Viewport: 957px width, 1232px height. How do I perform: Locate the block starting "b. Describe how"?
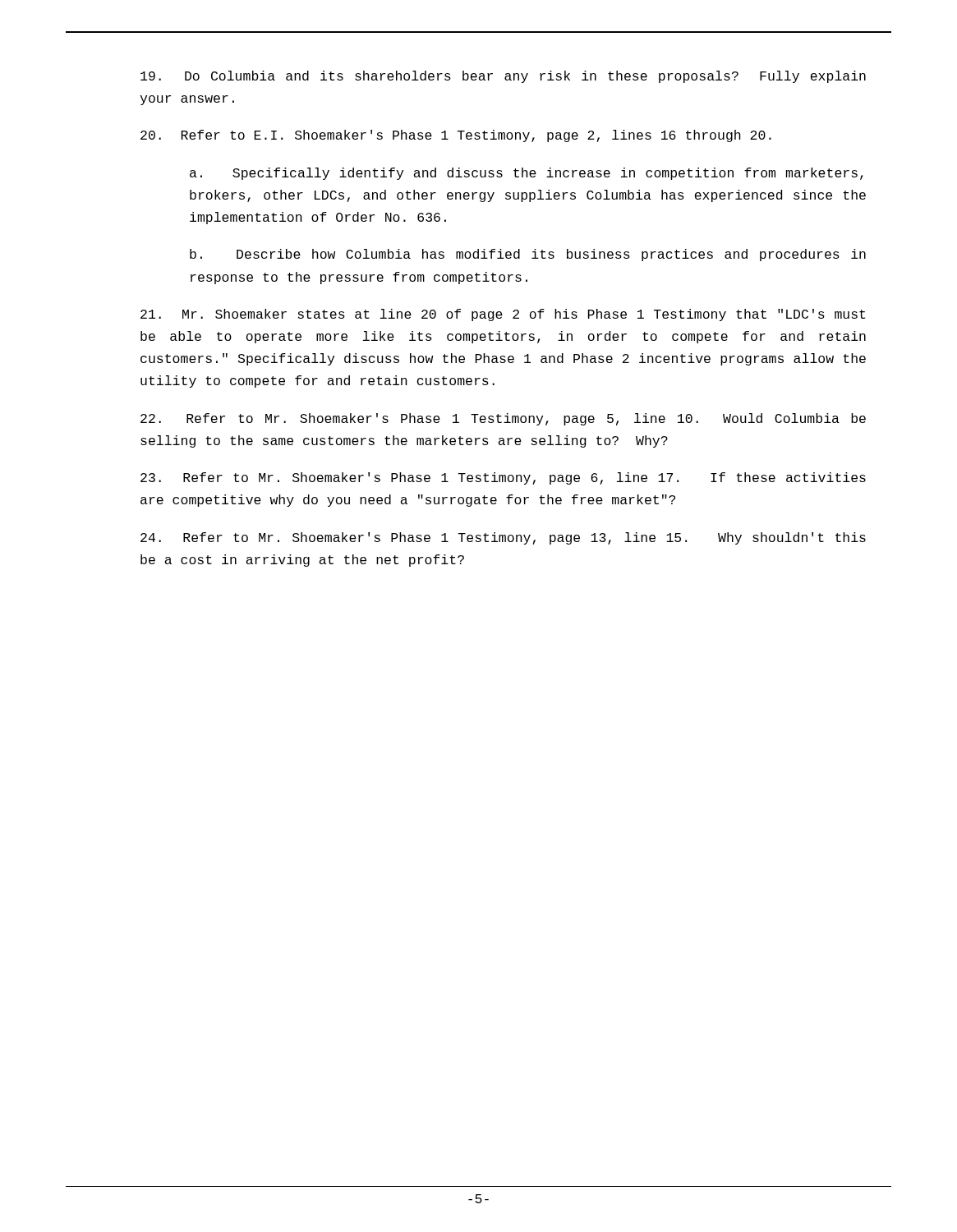pyautogui.click(x=528, y=266)
